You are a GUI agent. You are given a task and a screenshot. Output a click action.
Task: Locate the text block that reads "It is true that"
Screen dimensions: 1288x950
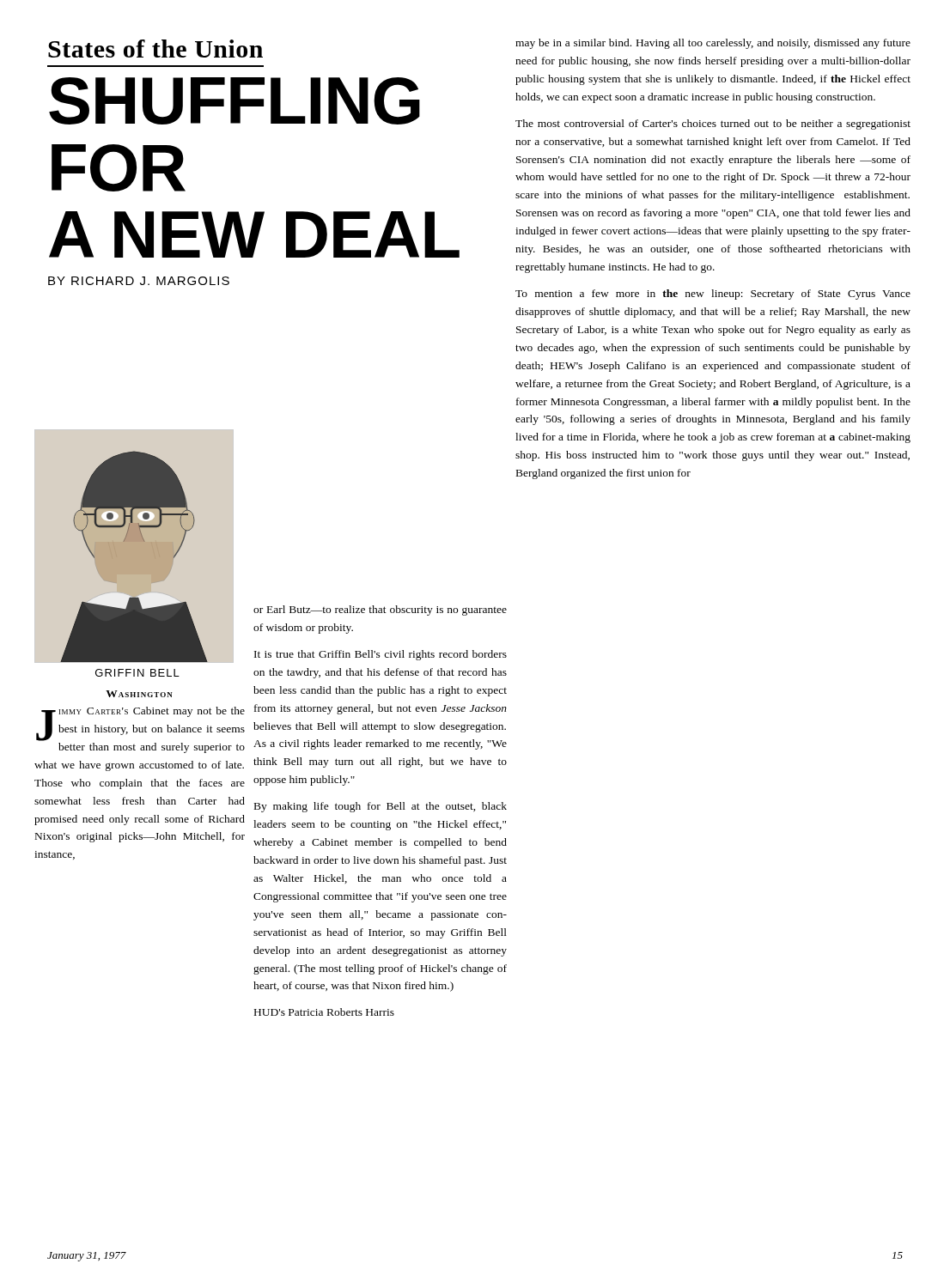click(380, 717)
